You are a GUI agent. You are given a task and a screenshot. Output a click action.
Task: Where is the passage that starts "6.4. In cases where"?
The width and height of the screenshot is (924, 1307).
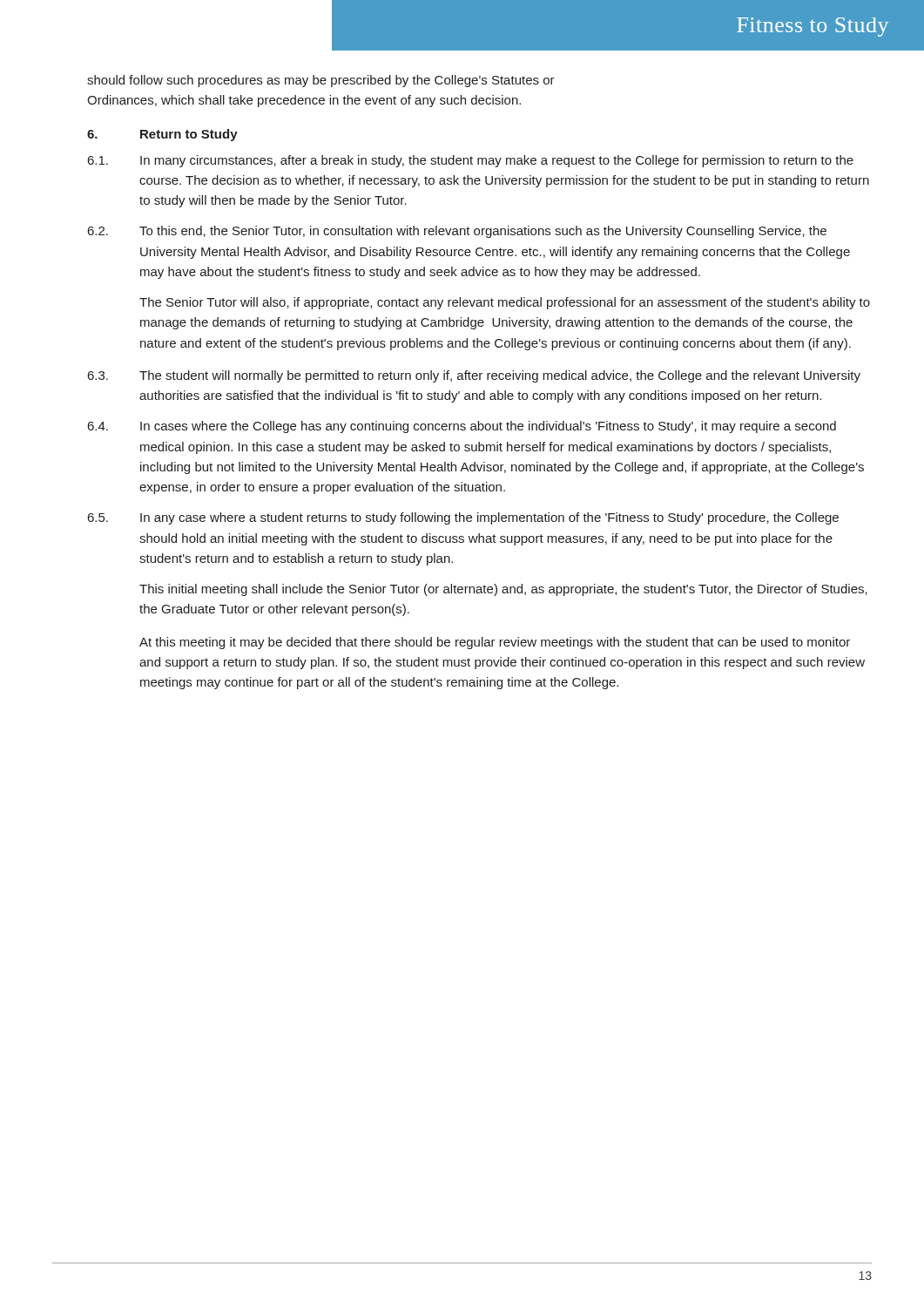tap(479, 456)
